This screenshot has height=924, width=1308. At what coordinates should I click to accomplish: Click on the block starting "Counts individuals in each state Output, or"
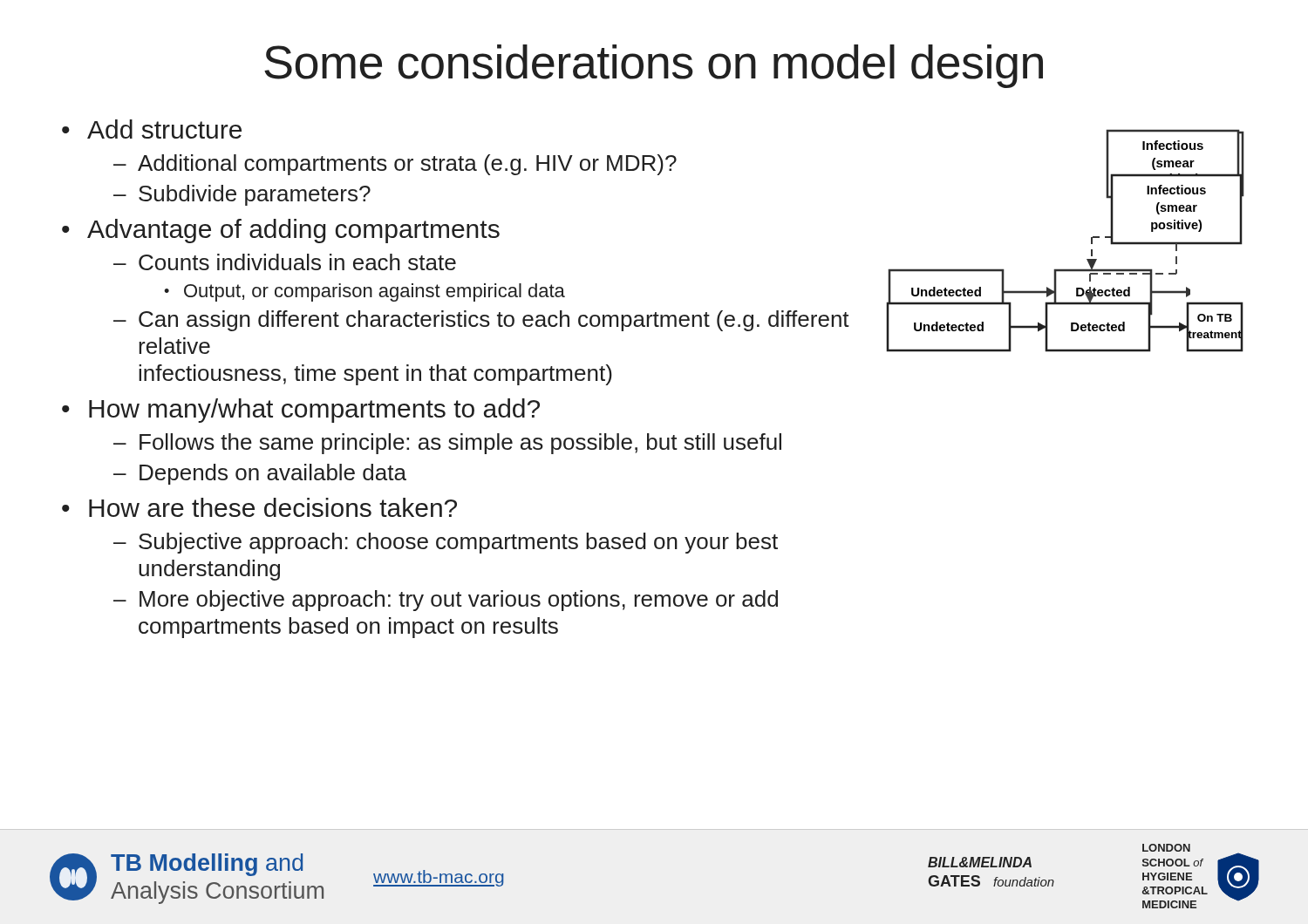496,276
